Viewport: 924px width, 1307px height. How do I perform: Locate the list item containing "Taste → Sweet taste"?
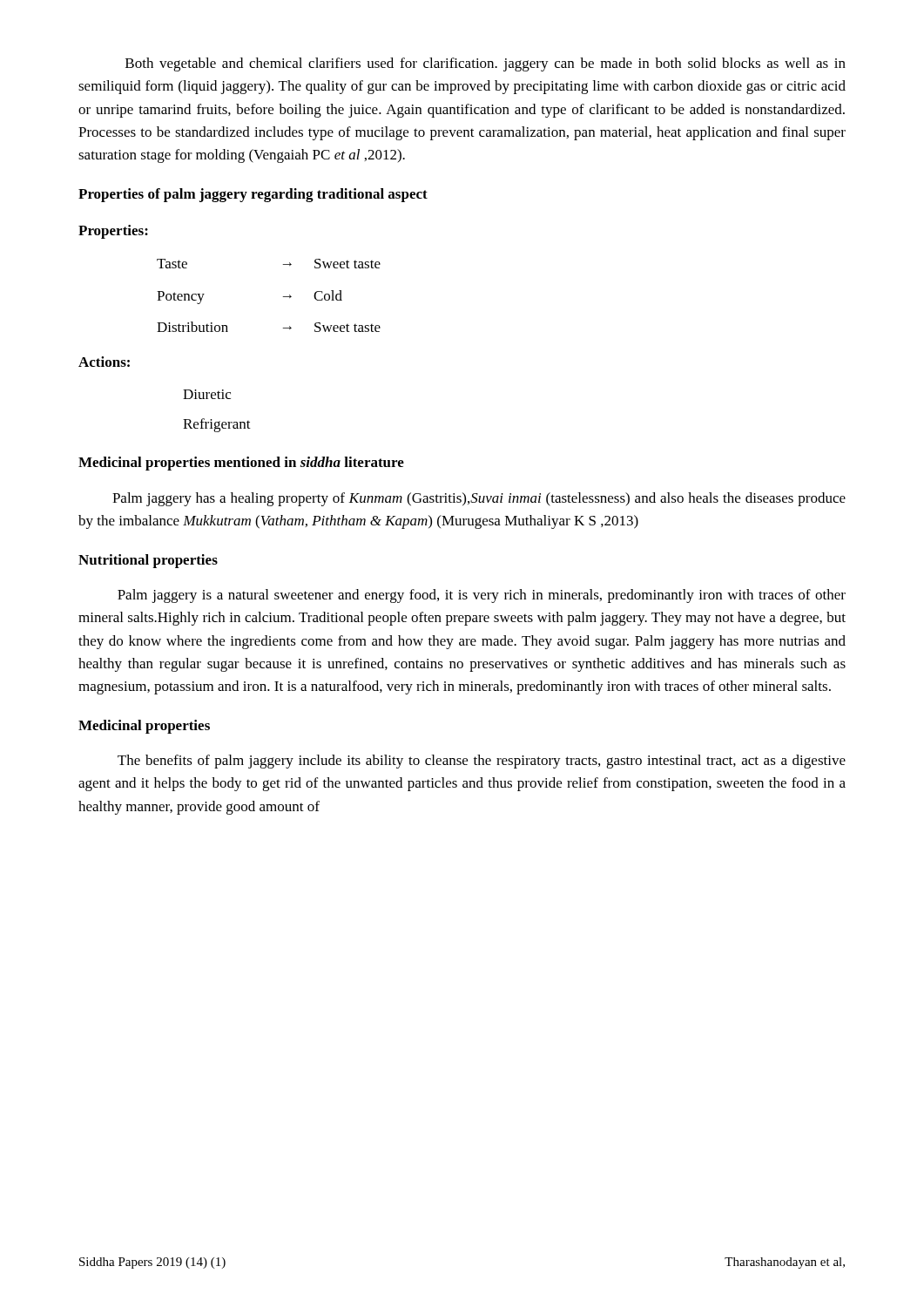[x=172, y=264]
